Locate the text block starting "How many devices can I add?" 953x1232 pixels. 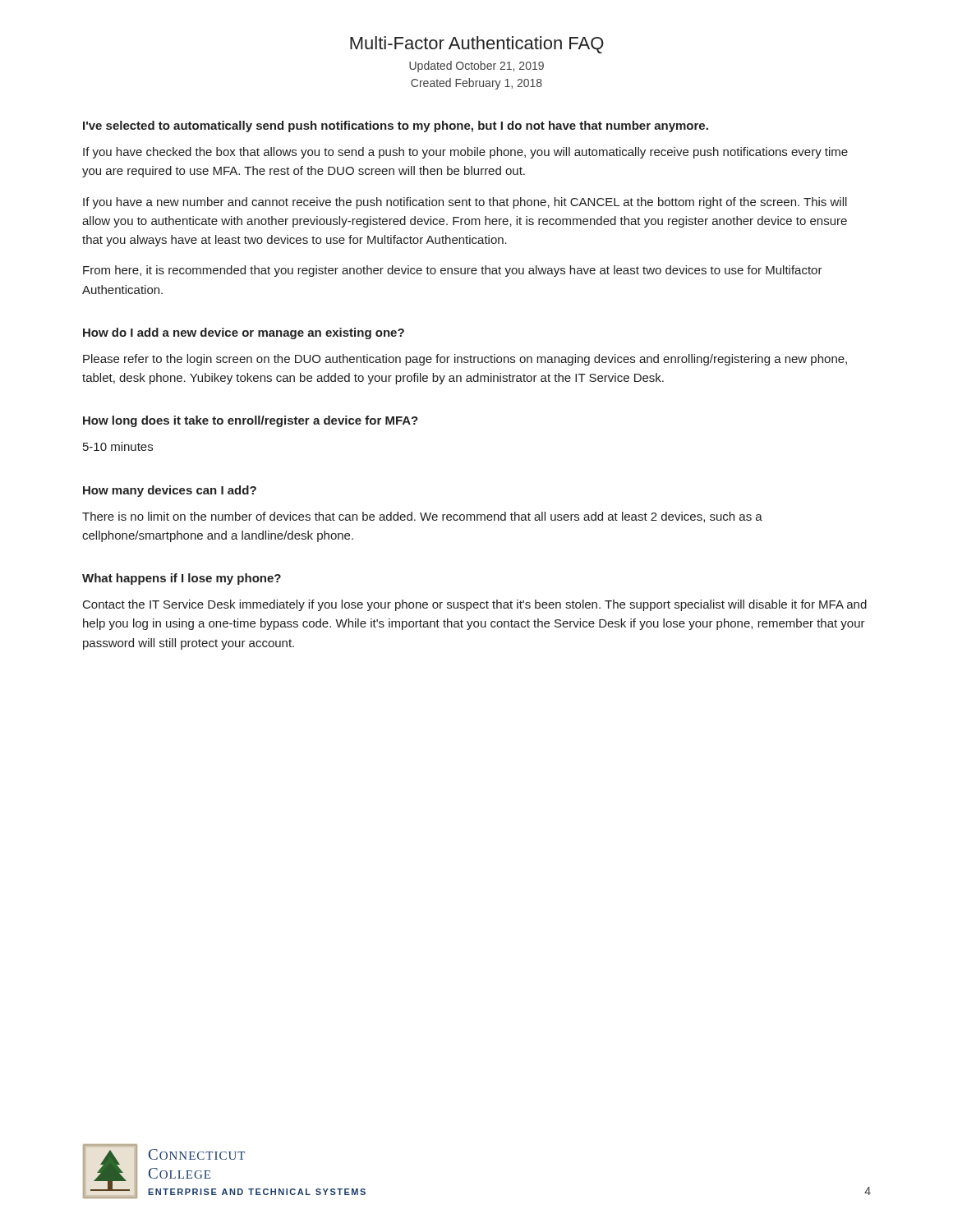169,490
